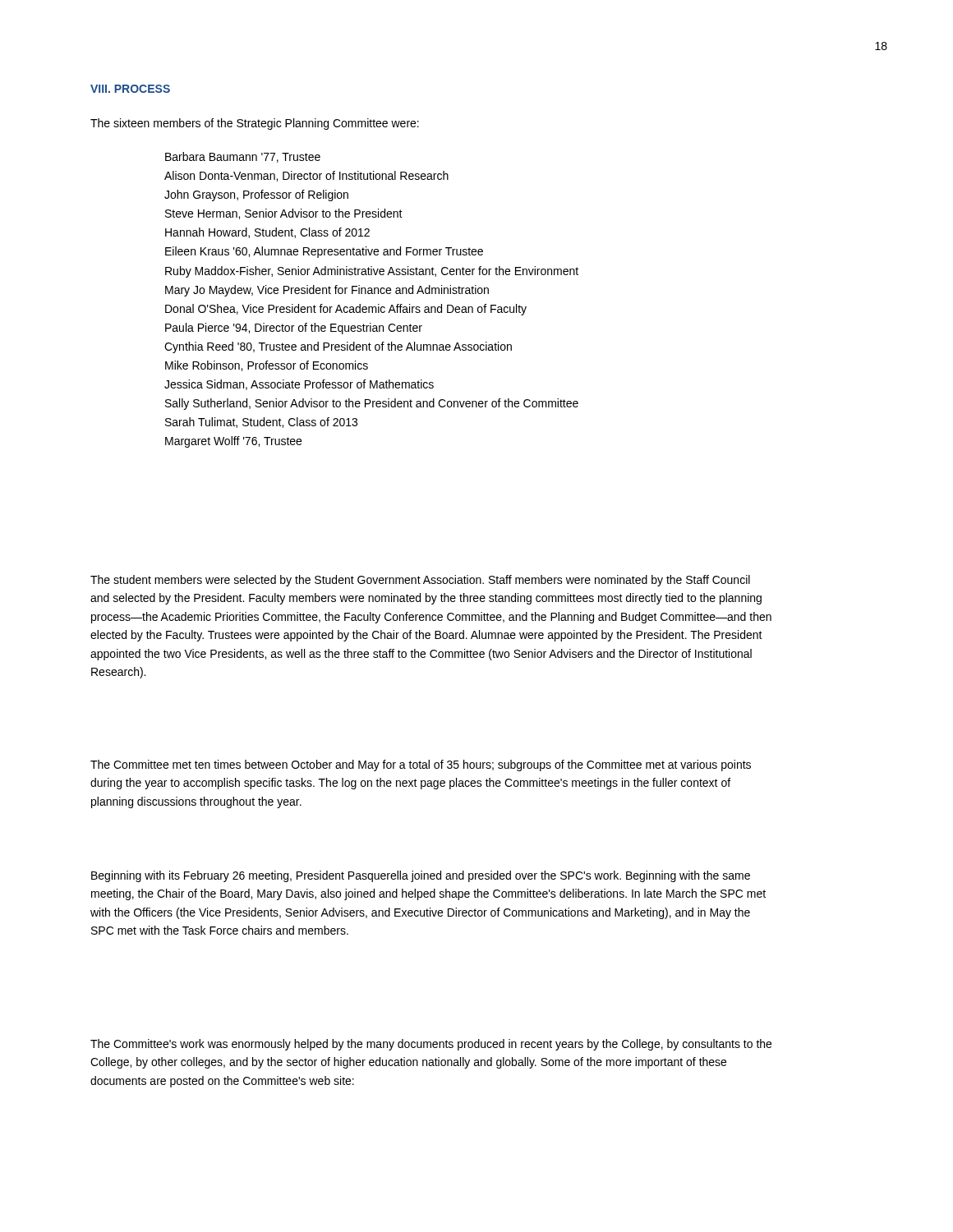953x1232 pixels.
Task: Locate the list item that reads "Donal O'Shea, Vice"
Action: pos(345,309)
